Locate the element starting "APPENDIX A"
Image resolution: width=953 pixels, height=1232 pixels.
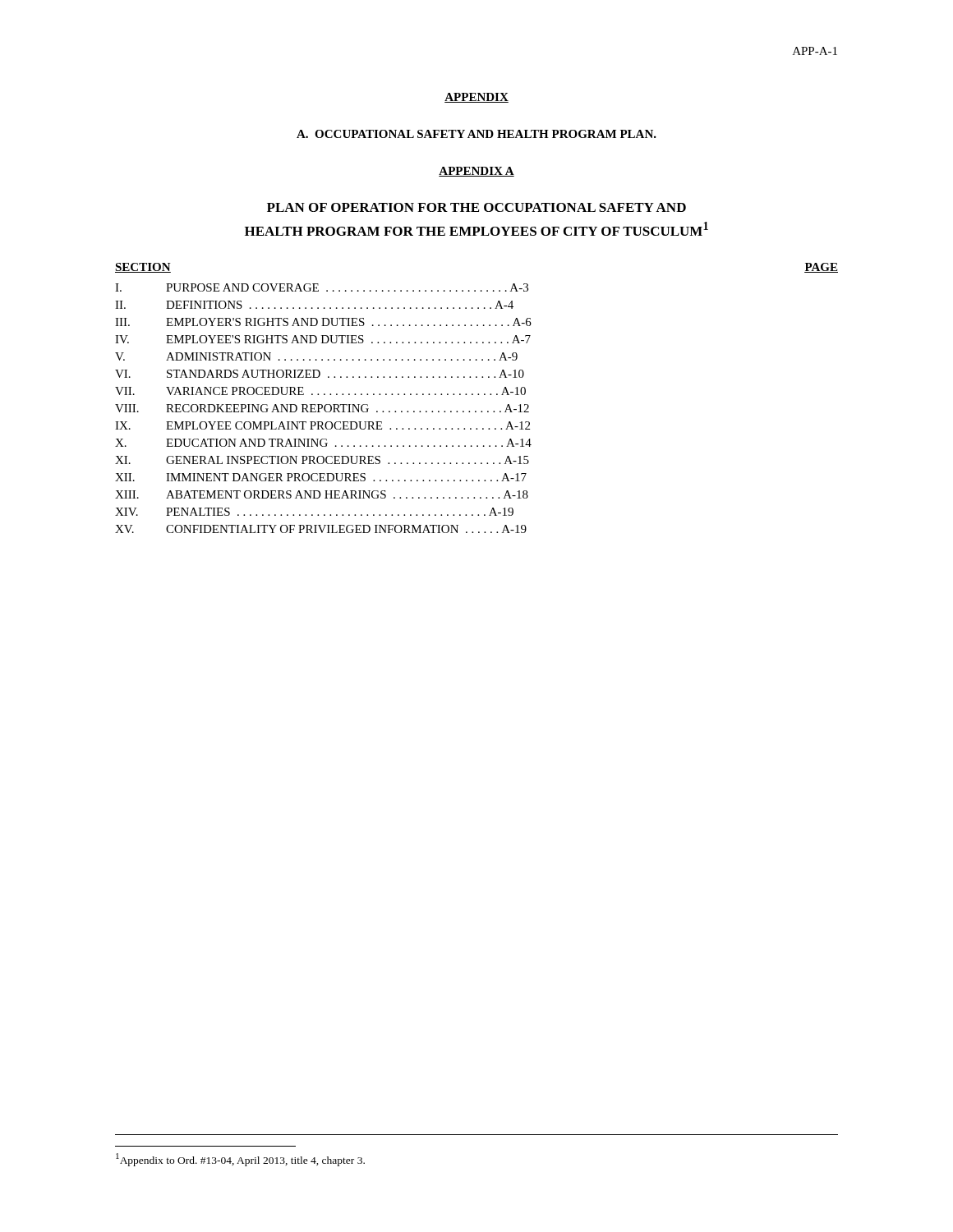pyautogui.click(x=476, y=171)
